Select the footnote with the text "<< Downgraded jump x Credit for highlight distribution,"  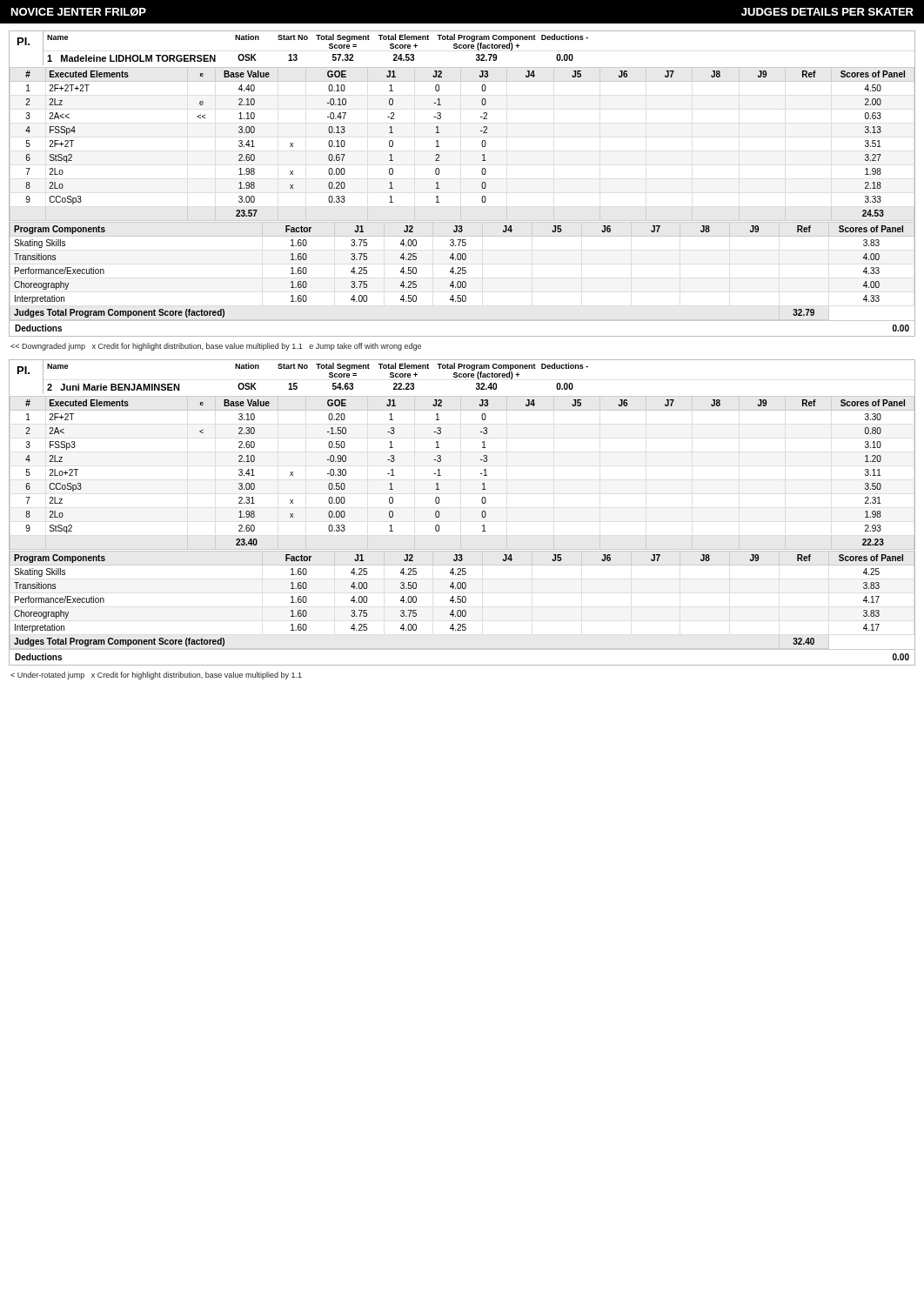(x=216, y=346)
